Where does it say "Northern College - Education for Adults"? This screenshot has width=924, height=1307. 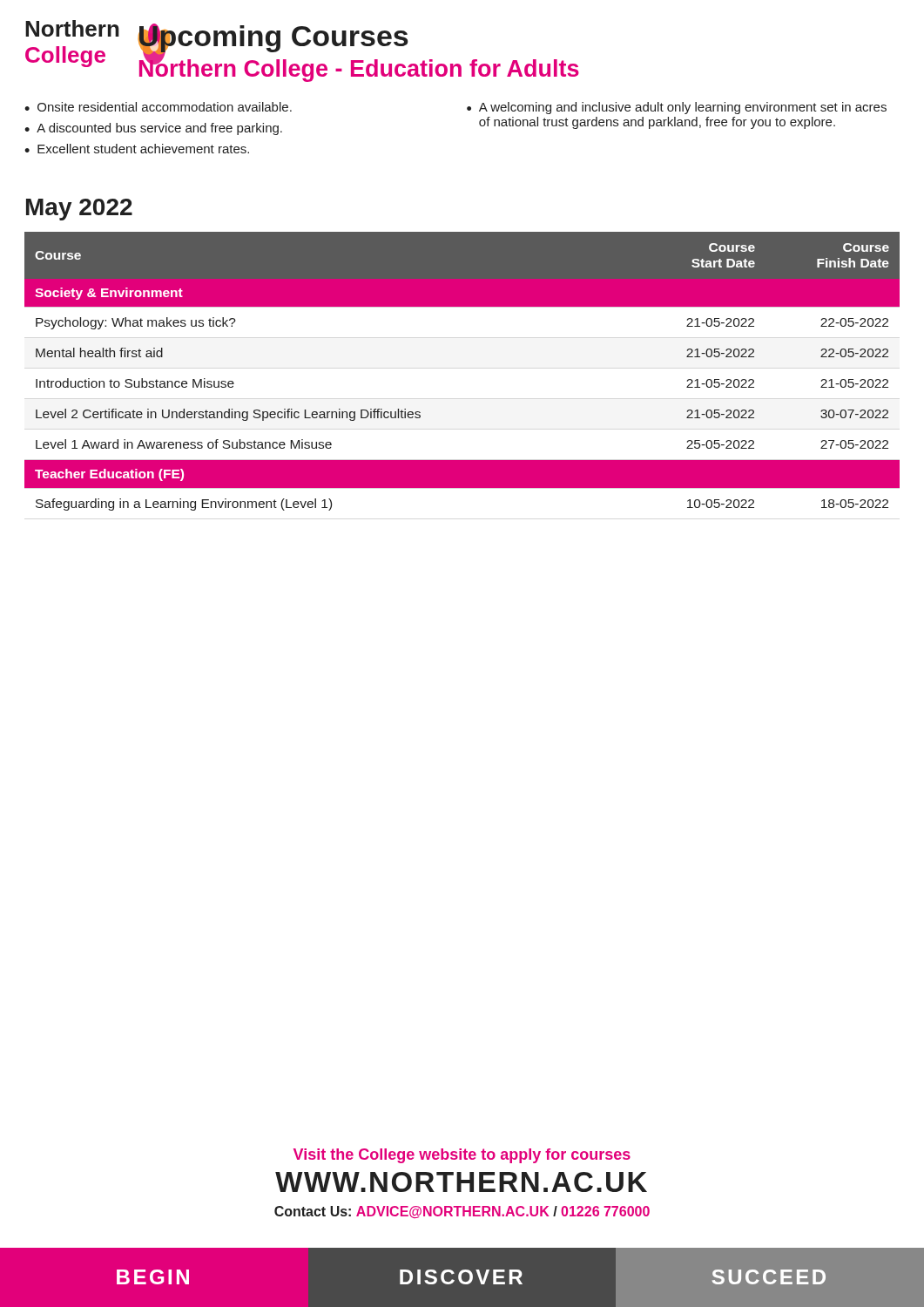point(359,69)
